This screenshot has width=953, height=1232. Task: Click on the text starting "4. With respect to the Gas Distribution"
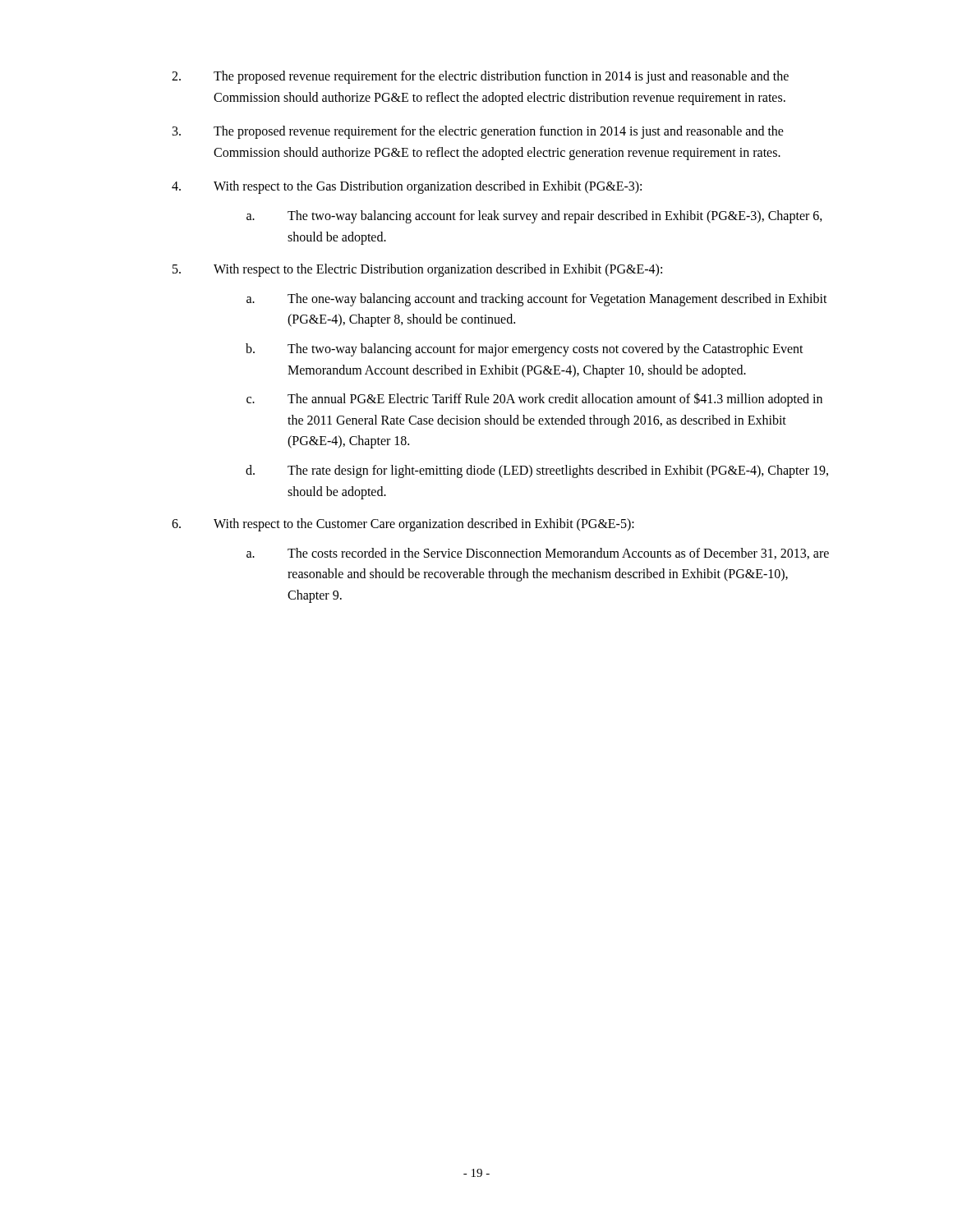click(485, 212)
